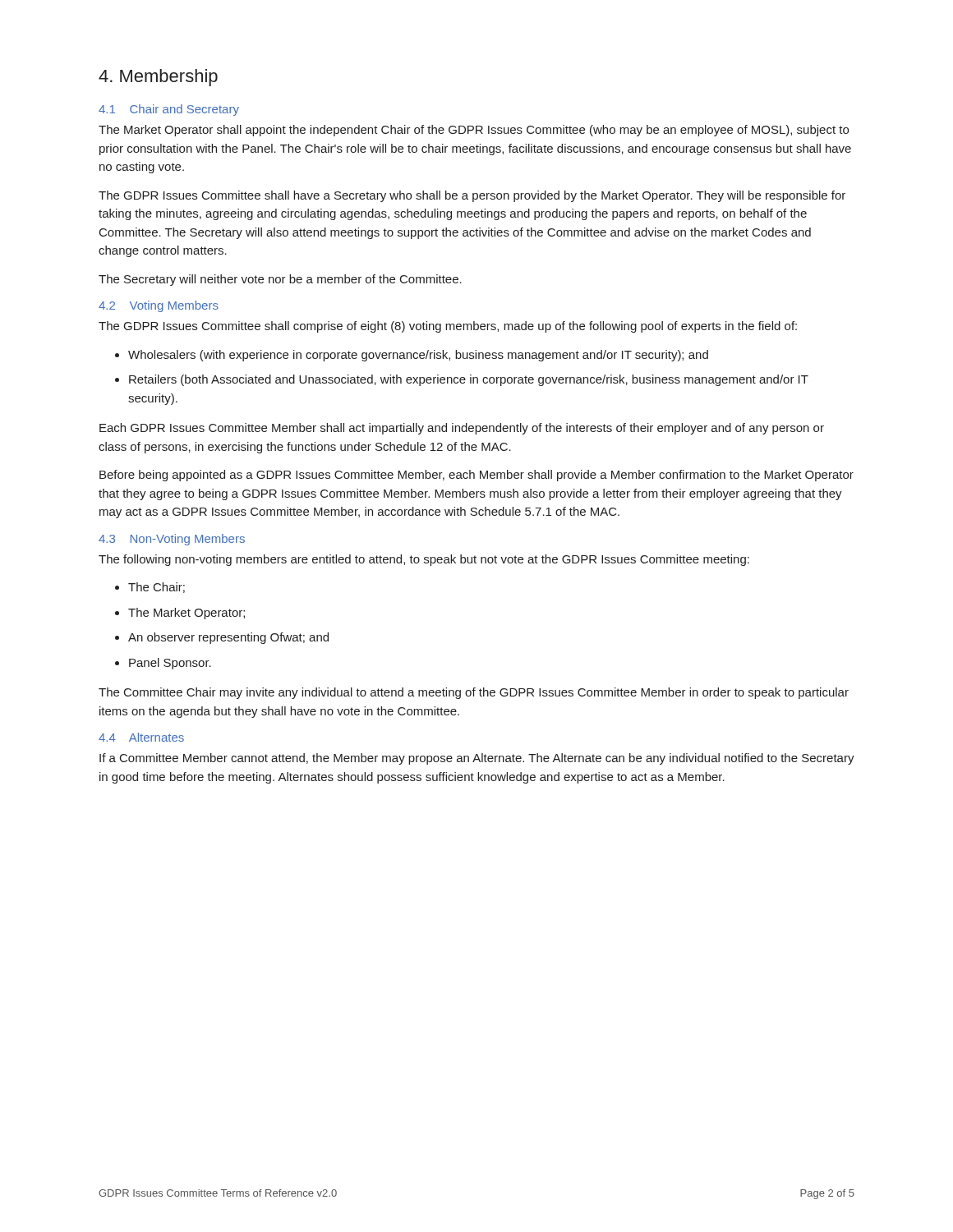
Task: Click where it says "Panel Sponsor."
Action: (163, 664)
